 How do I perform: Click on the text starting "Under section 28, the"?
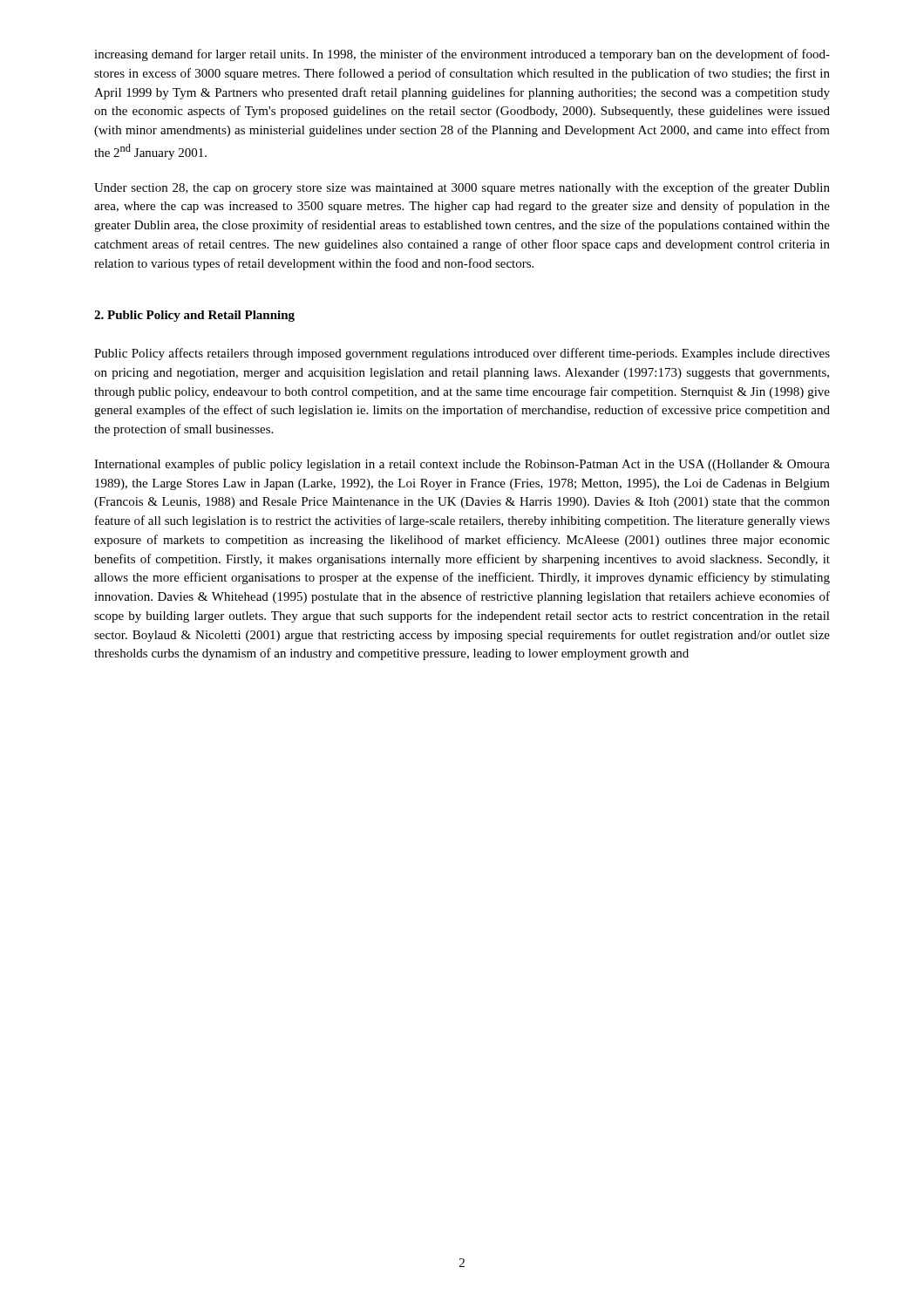pyautogui.click(x=462, y=225)
